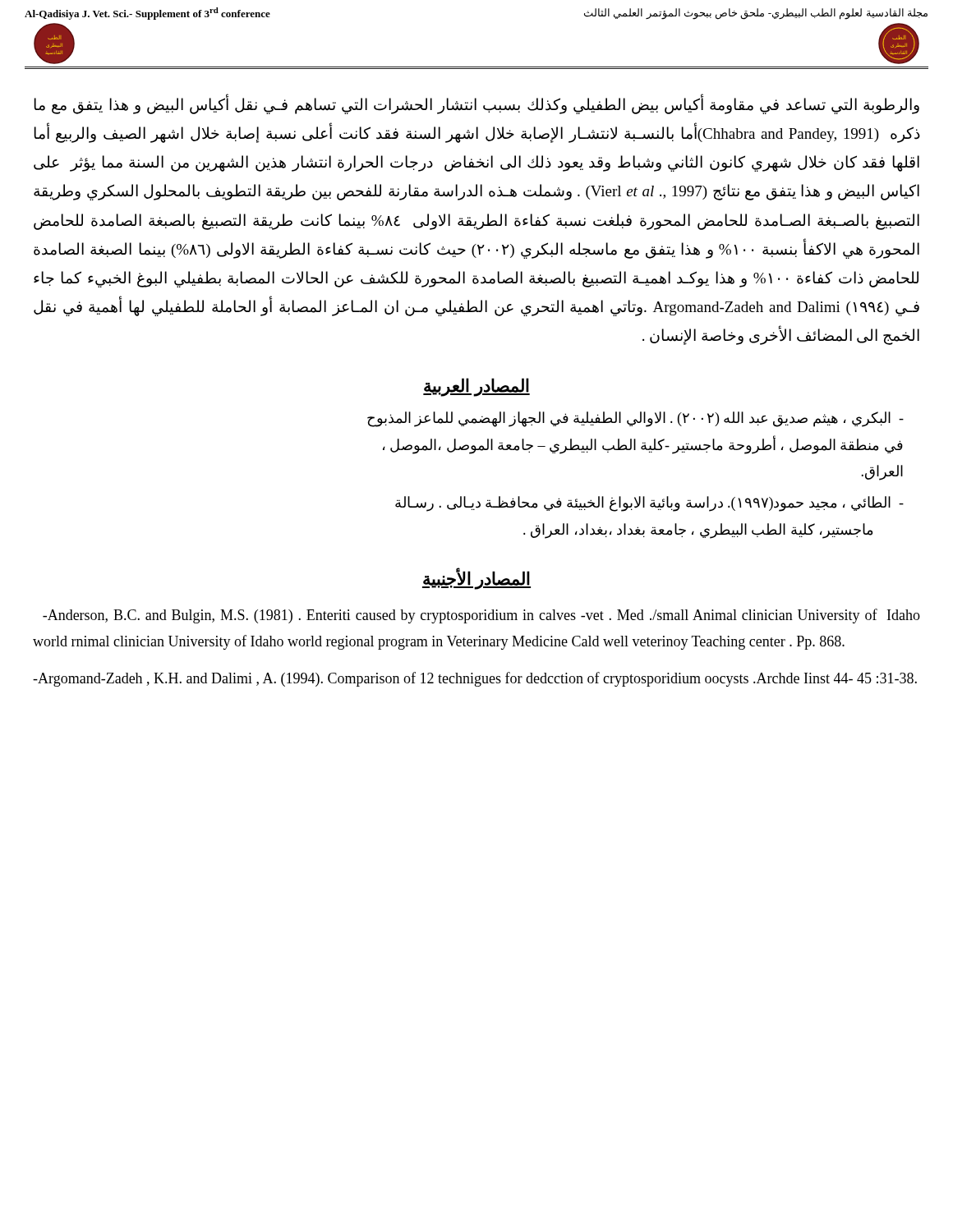Select the passage starting "-Anderson, B.C. and Bulgin,"
This screenshot has width=953, height=1232.
(x=476, y=628)
